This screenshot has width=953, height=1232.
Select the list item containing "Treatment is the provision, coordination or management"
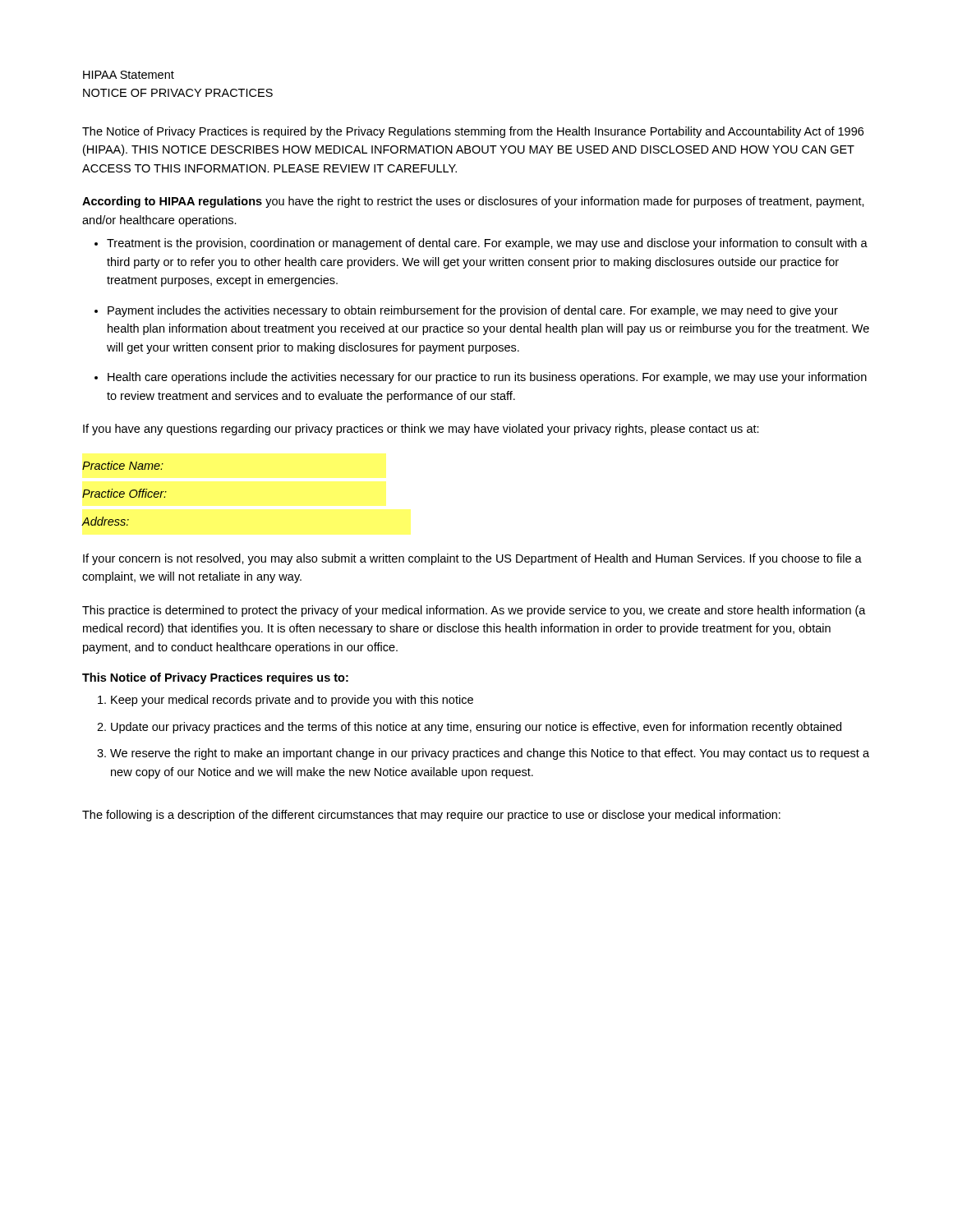tap(487, 262)
